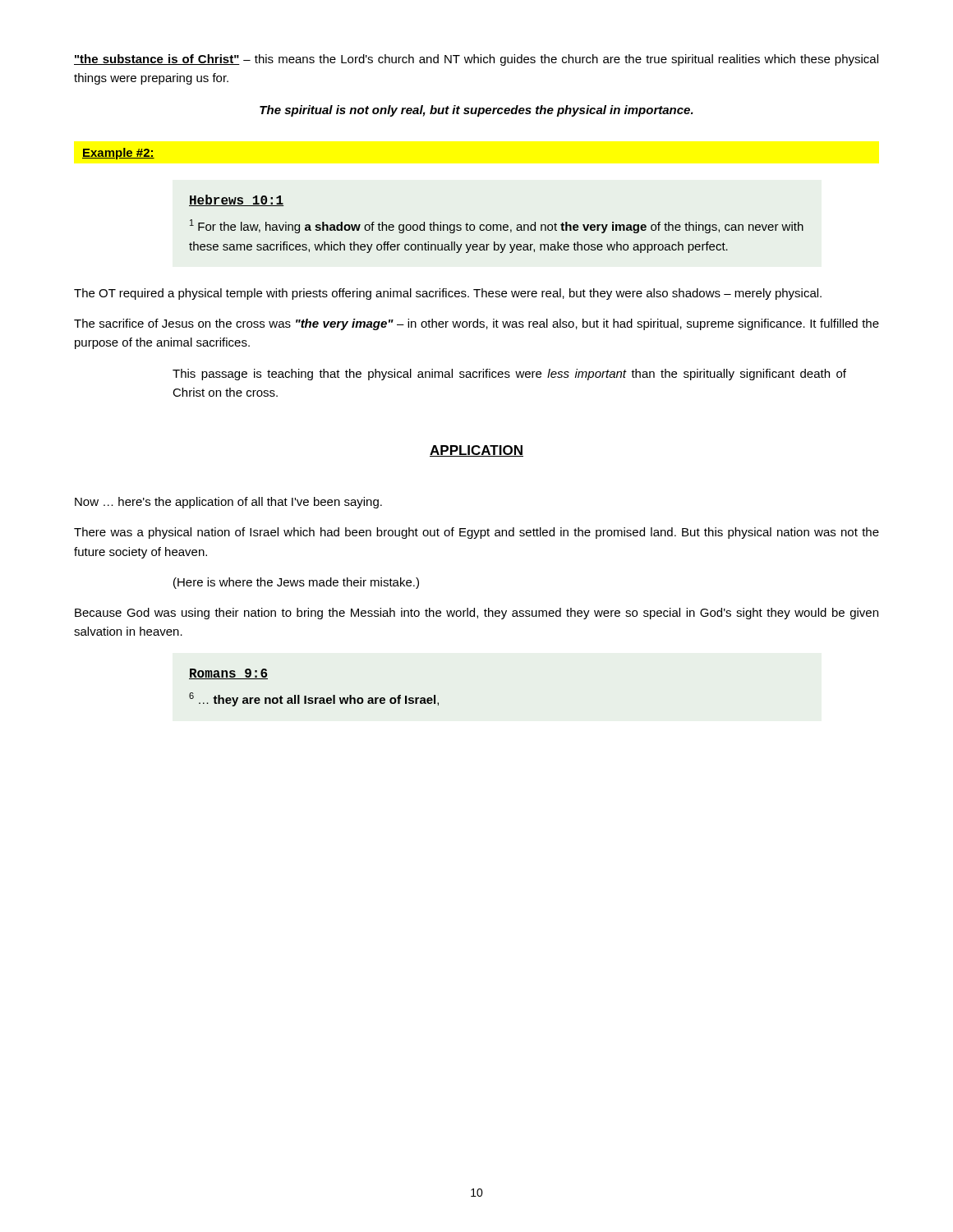The height and width of the screenshot is (1232, 953).
Task: Locate the text block with the text "Because God was"
Action: coord(476,622)
